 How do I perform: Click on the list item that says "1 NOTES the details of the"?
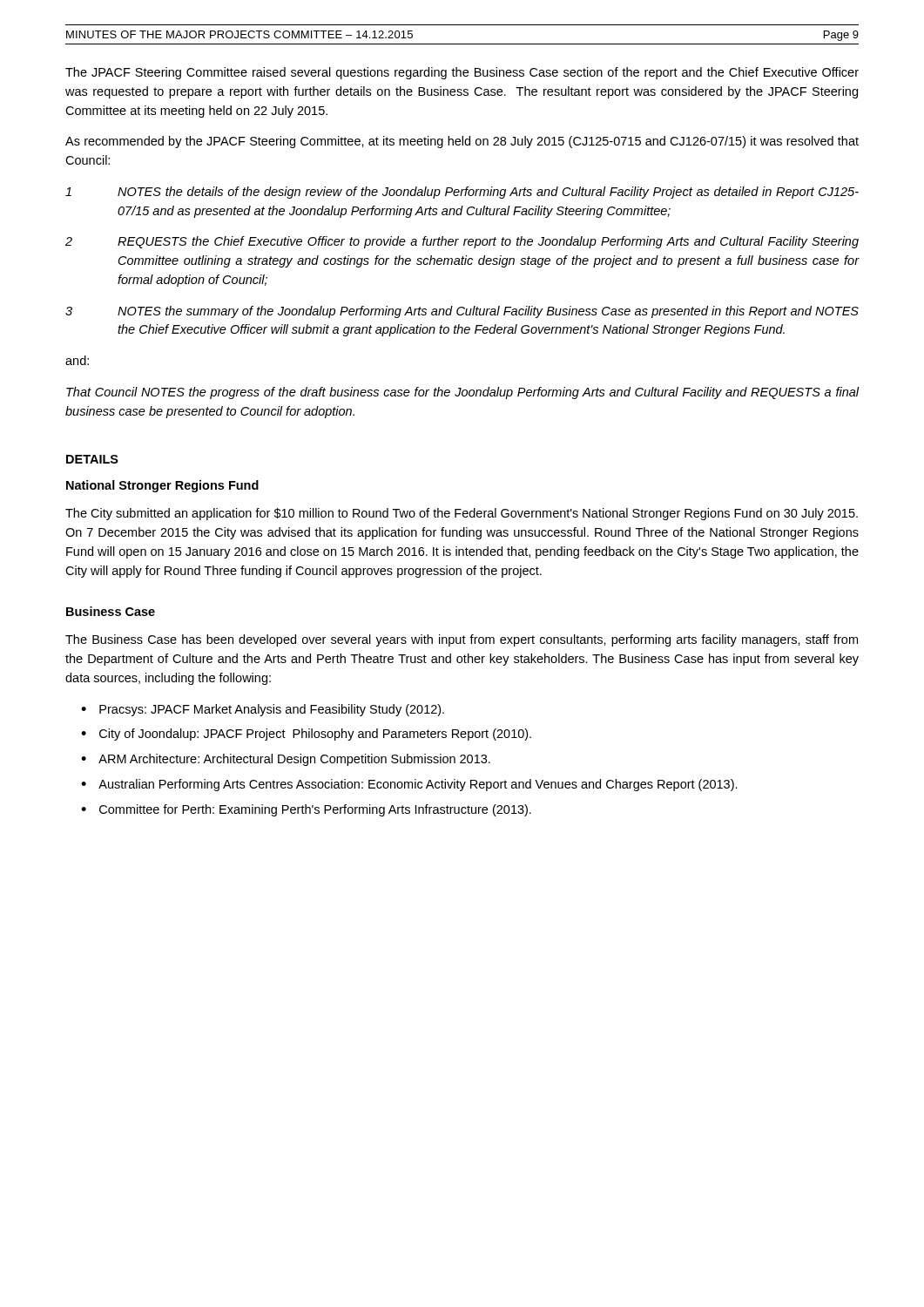(462, 202)
